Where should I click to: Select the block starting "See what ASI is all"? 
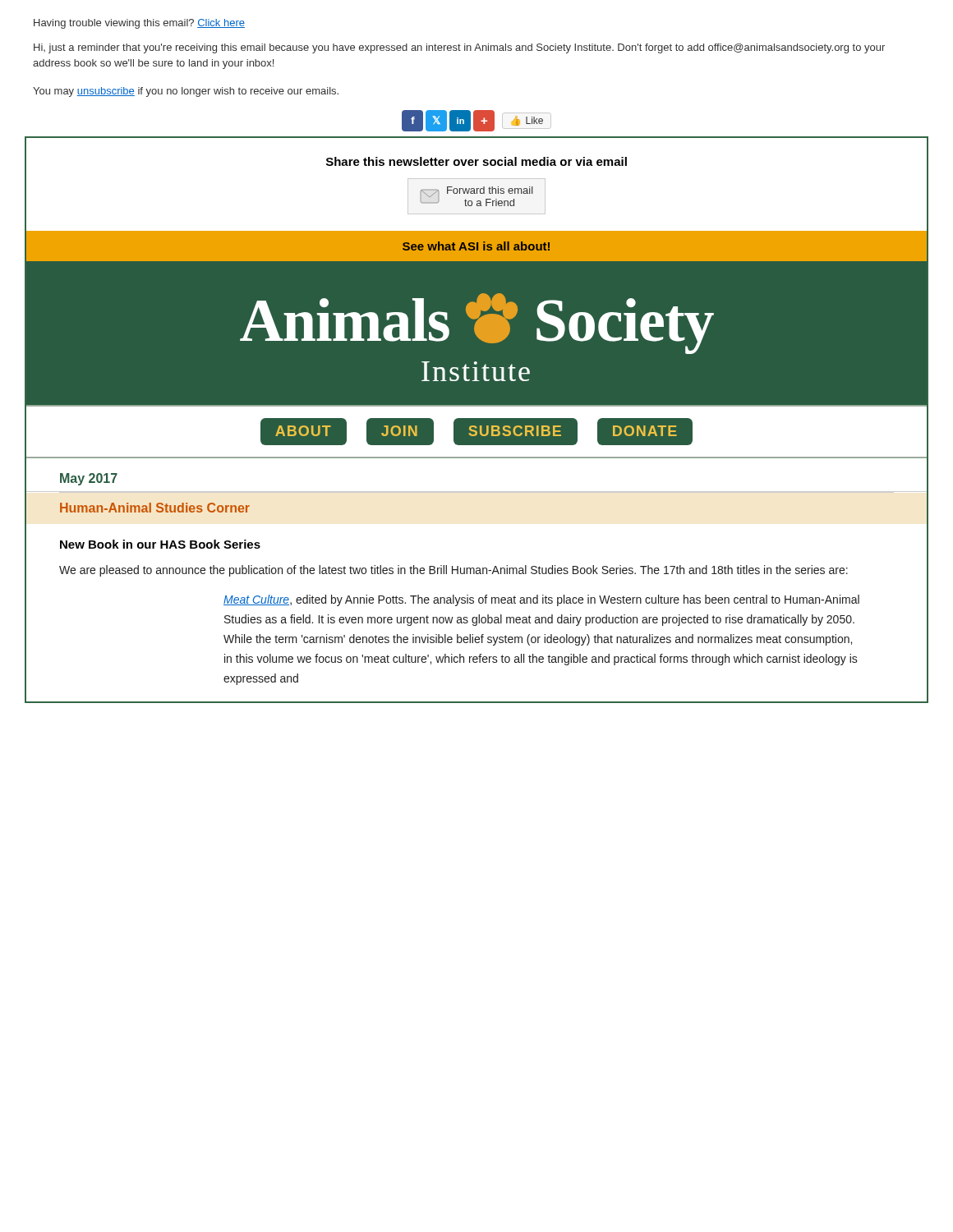(476, 246)
